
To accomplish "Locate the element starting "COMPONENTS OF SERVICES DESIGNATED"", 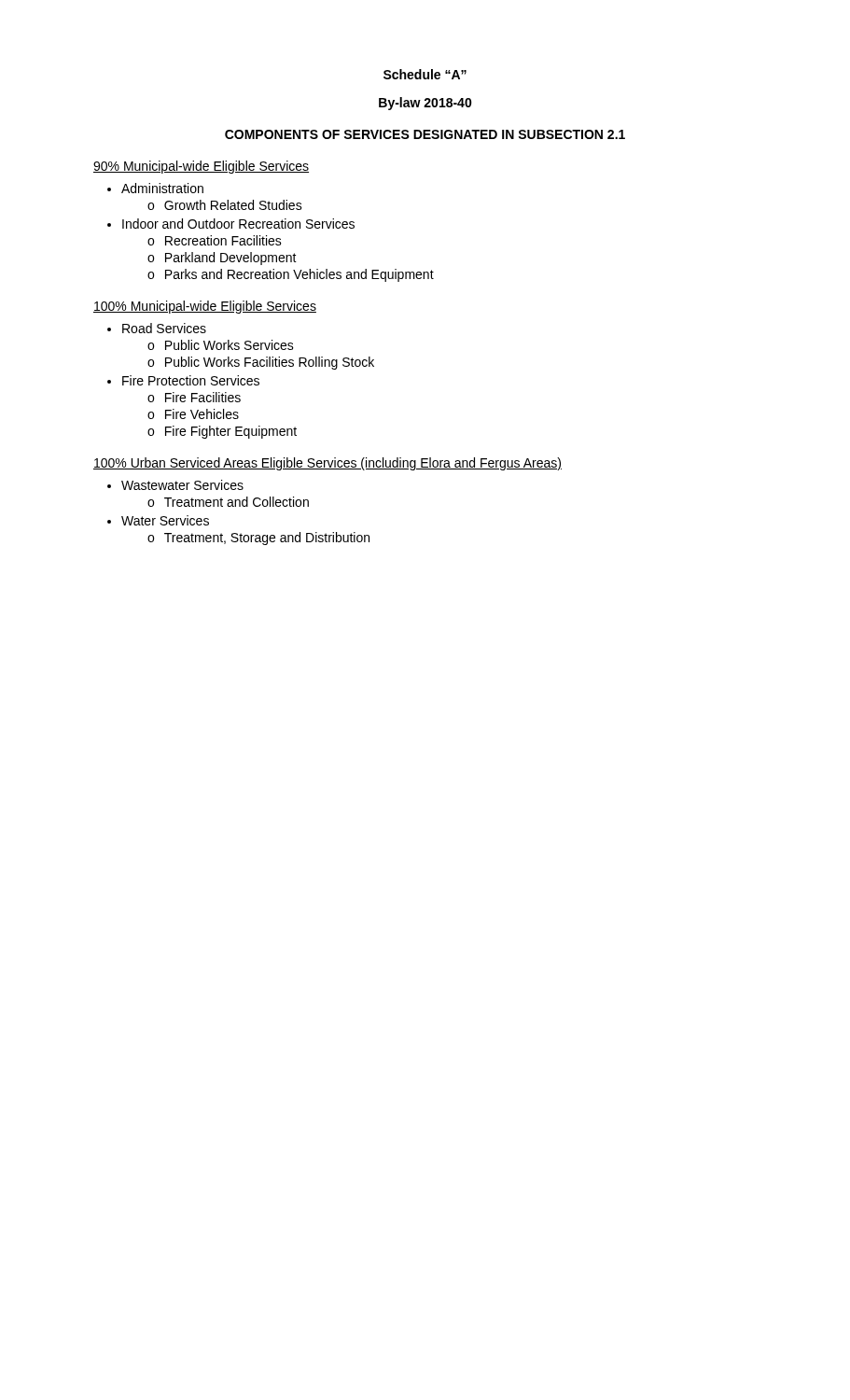I will (425, 134).
